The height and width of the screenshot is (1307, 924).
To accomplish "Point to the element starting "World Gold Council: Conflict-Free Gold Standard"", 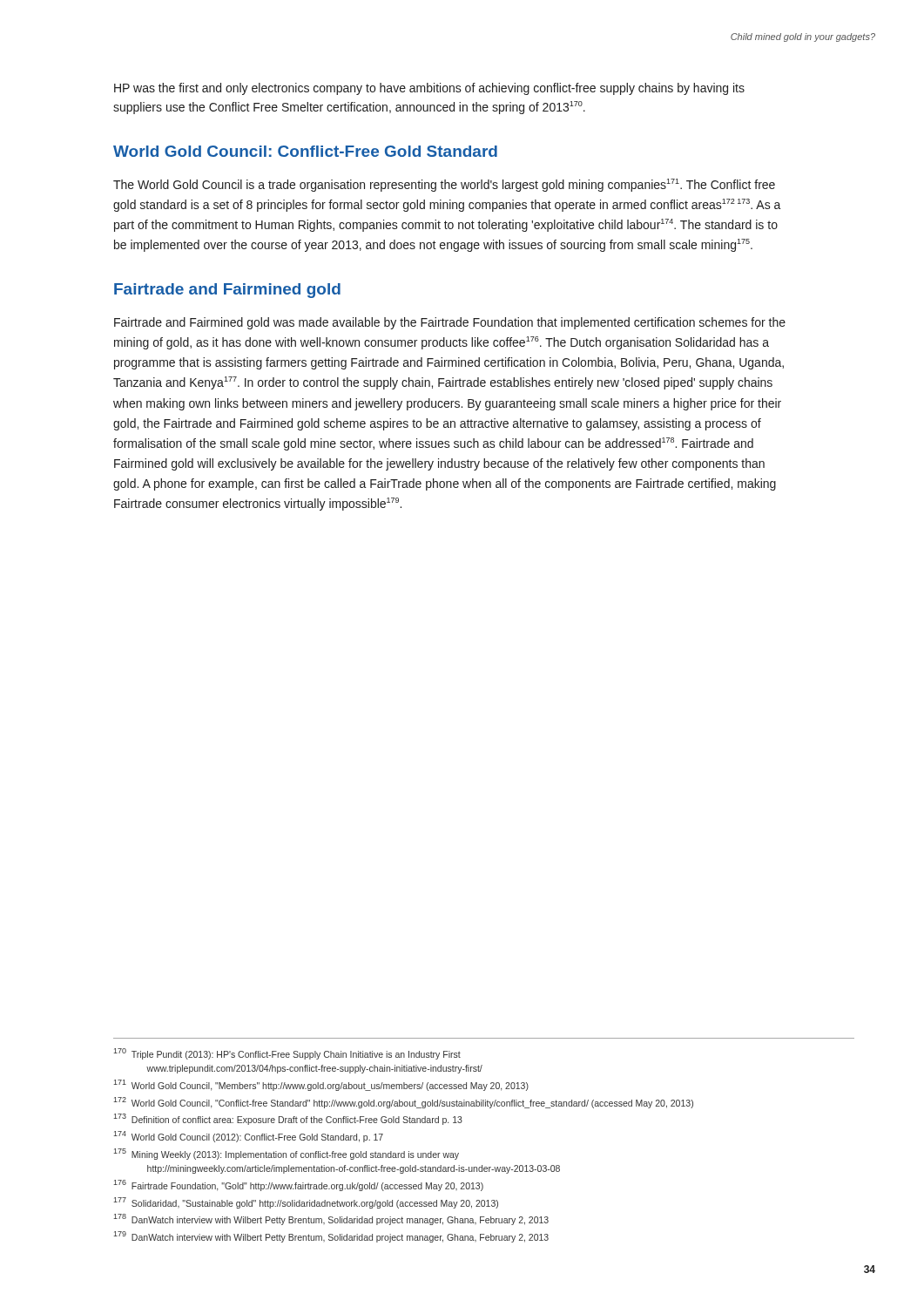I will (306, 151).
